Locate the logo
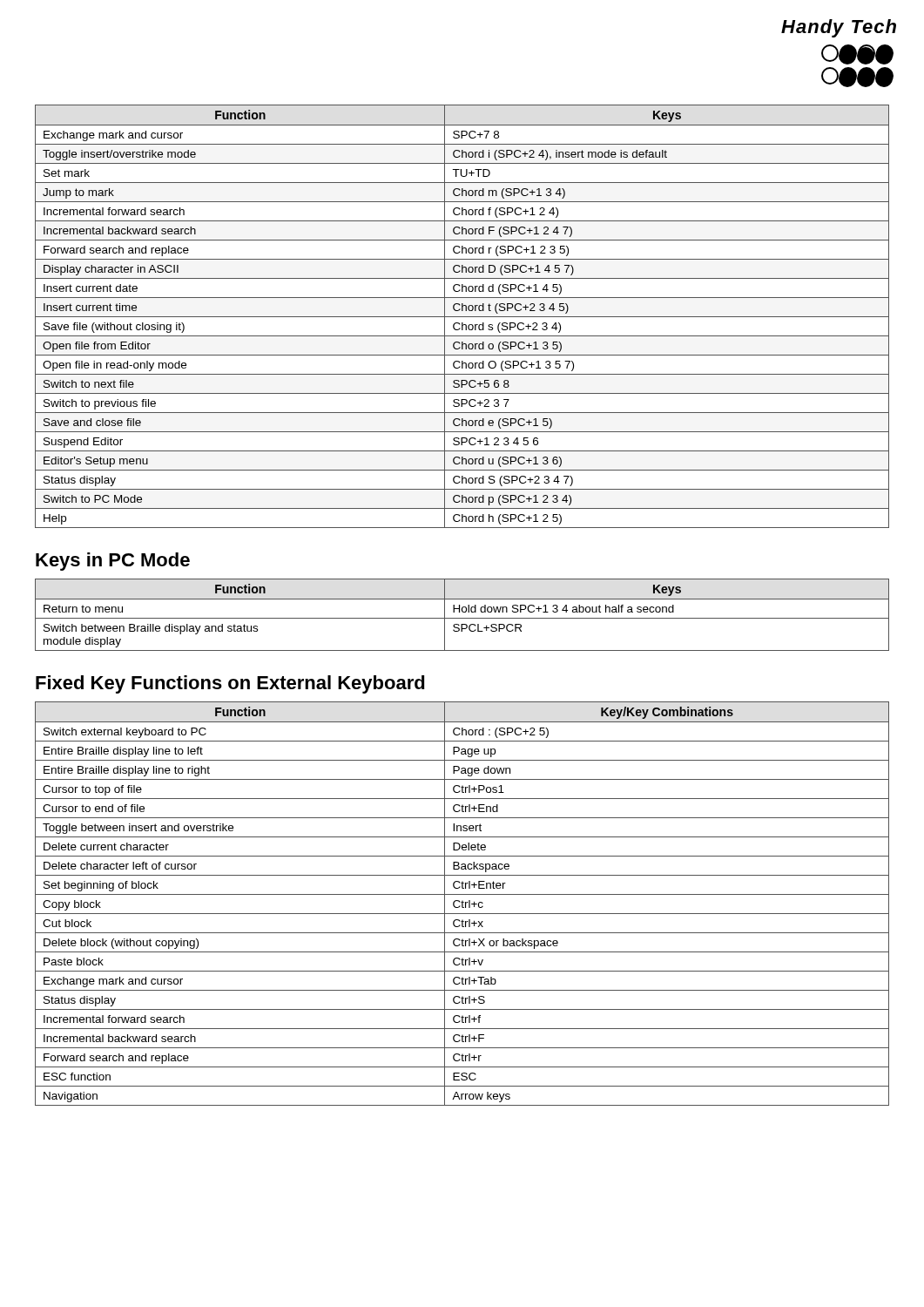The image size is (924, 1307). (840, 53)
